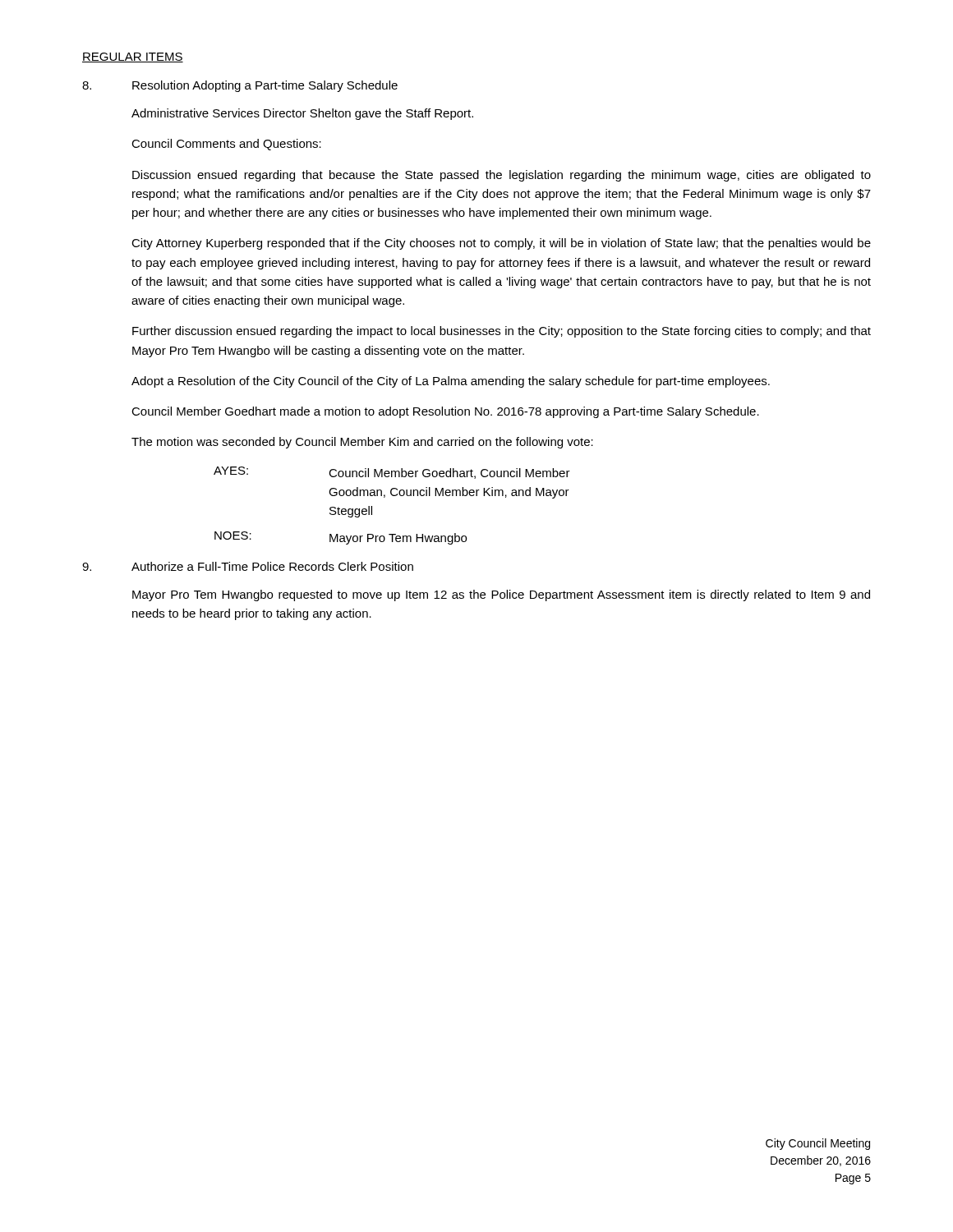Locate the text block starting "8. Resolution Adopting a Part-time Salary"
Screen dimensions: 1232x953
point(240,85)
